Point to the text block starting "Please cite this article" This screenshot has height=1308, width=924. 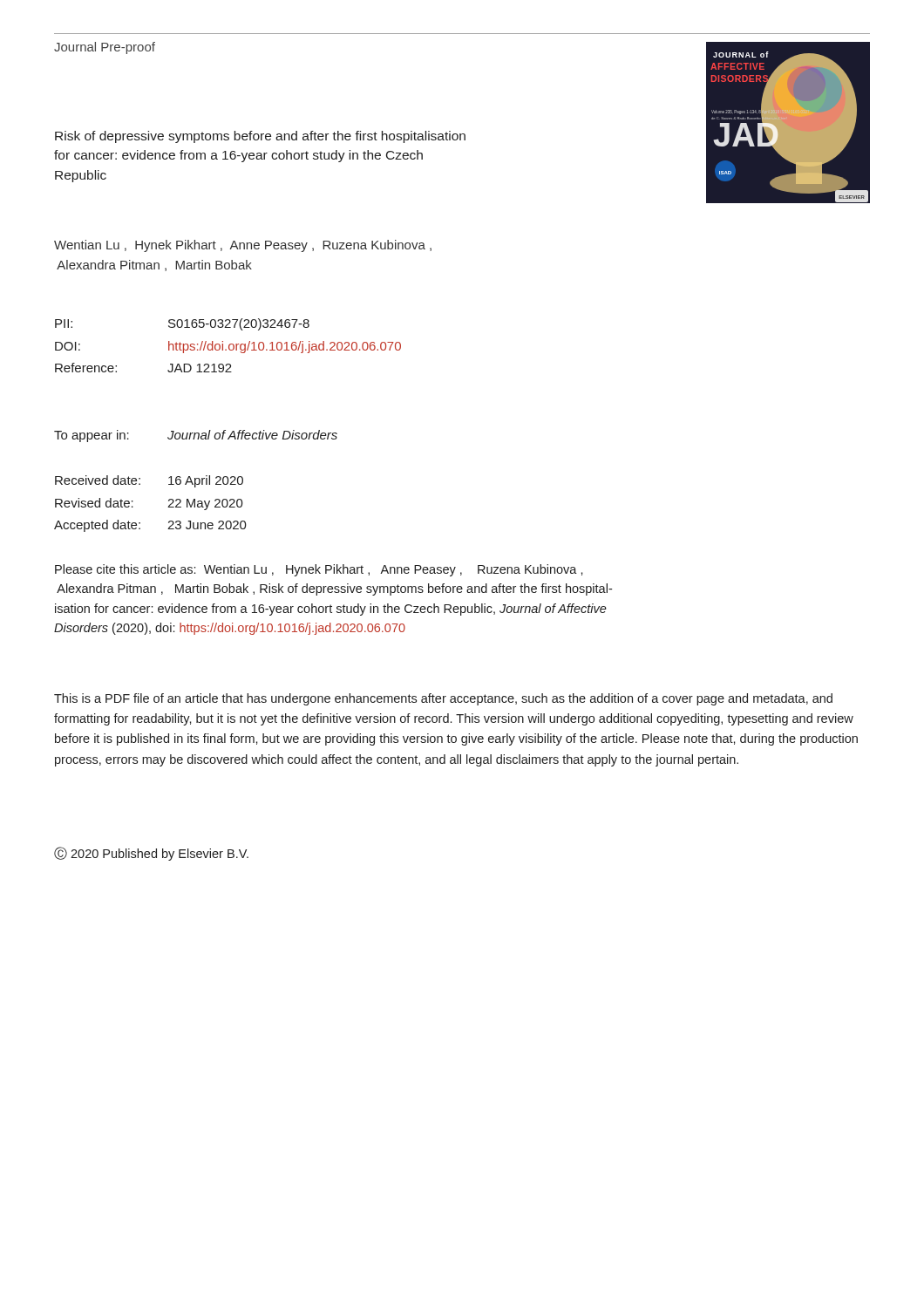(333, 599)
